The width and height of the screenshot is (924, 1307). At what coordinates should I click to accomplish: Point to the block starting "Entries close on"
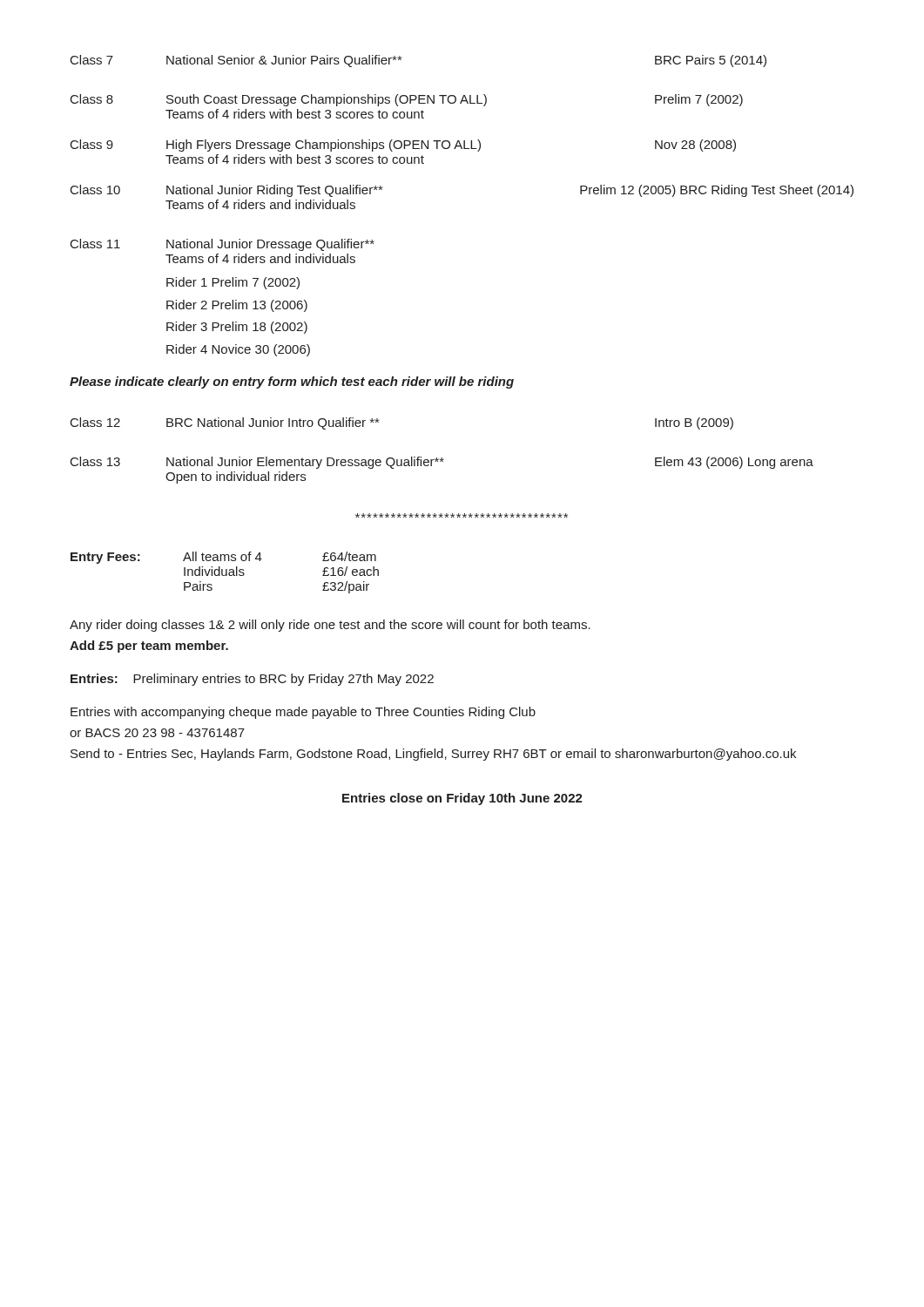462,798
